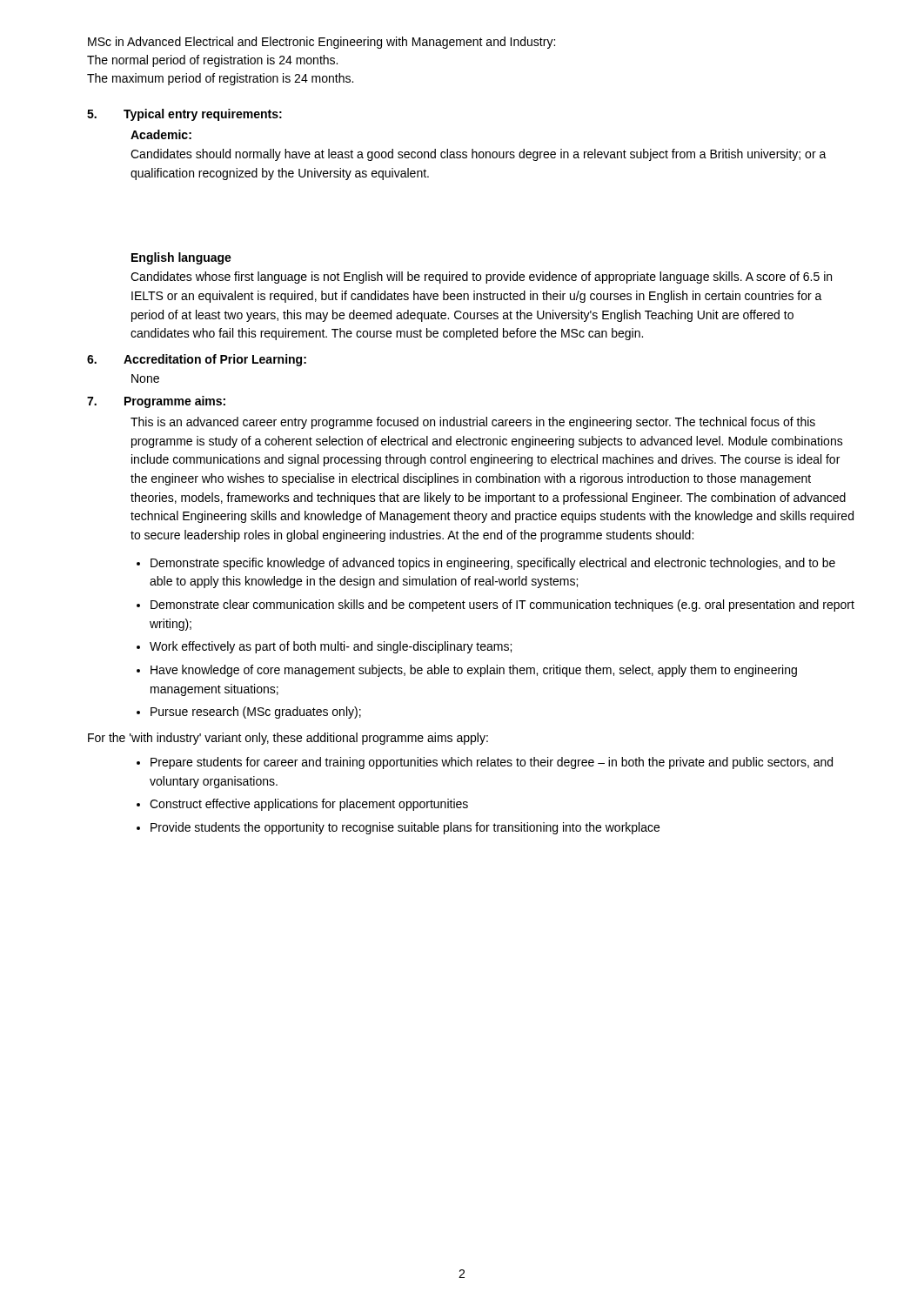The height and width of the screenshot is (1305, 924).
Task: Select the passage starting "Demonstrate clear communication skills and be competent"
Action: [502, 614]
